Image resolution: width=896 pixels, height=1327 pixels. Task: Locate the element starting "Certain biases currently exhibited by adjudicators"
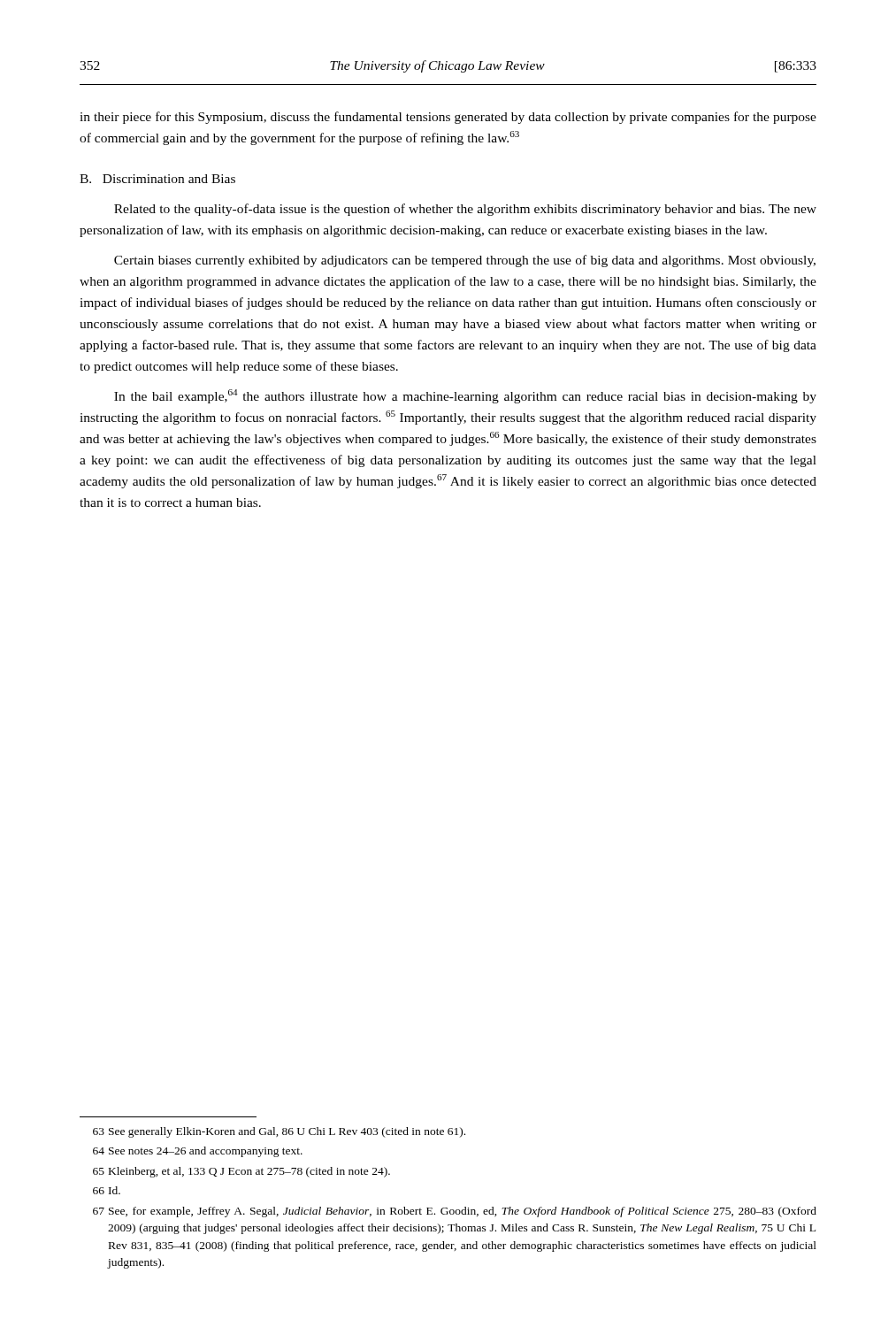click(x=448, y=313)
